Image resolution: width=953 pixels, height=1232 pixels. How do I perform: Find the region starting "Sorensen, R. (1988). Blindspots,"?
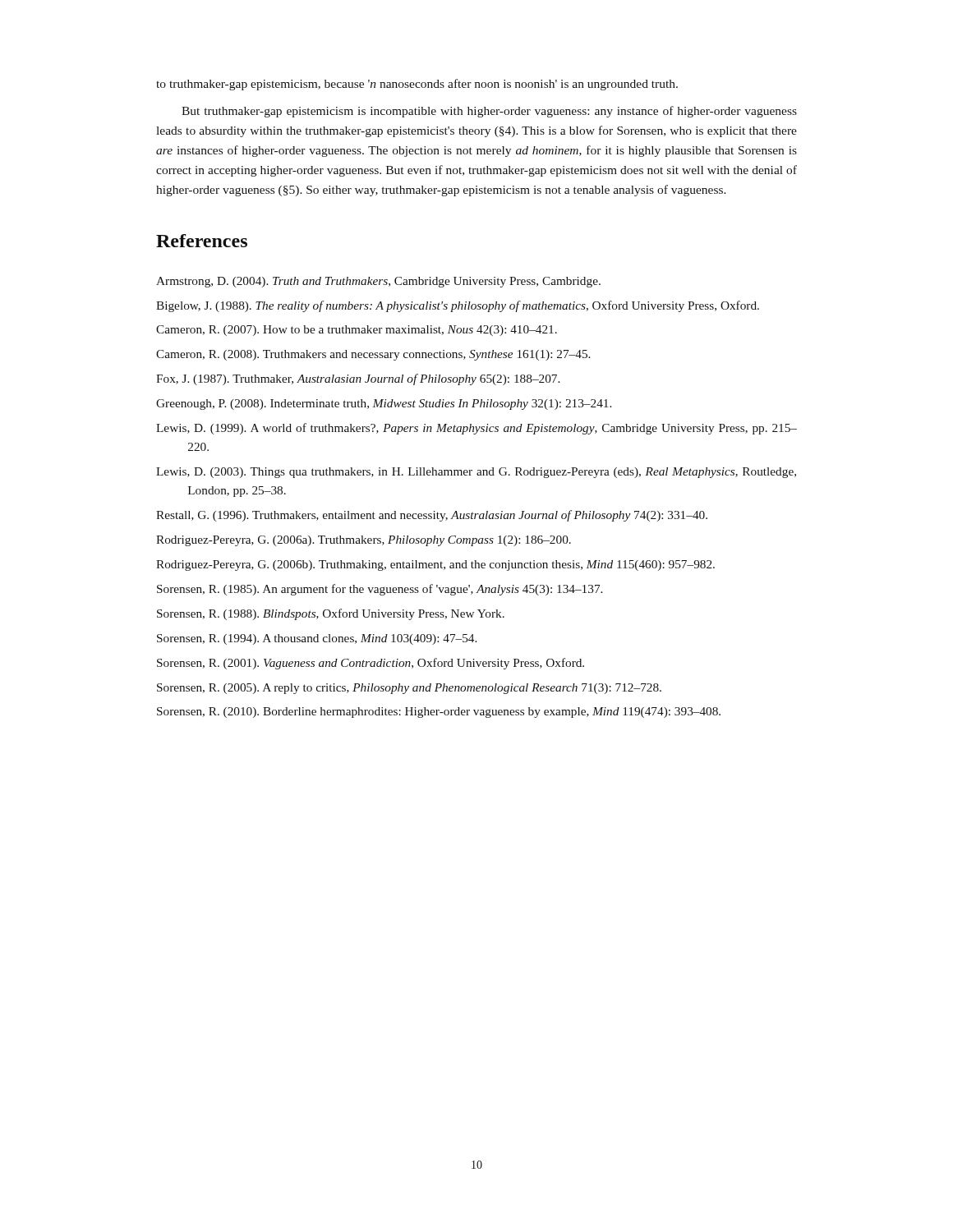click(330, 613)
